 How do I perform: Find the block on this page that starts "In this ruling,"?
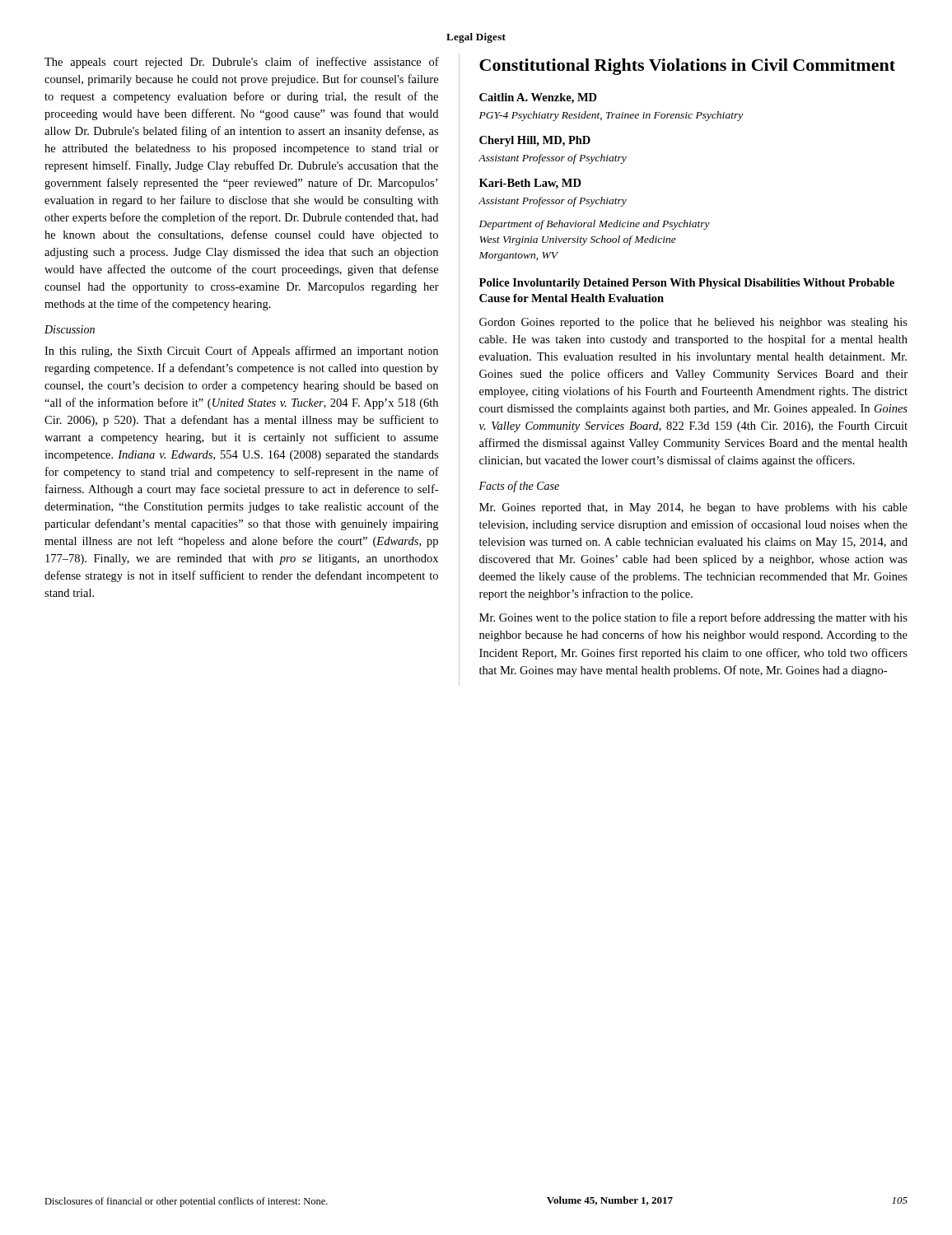tap(242, 472)
